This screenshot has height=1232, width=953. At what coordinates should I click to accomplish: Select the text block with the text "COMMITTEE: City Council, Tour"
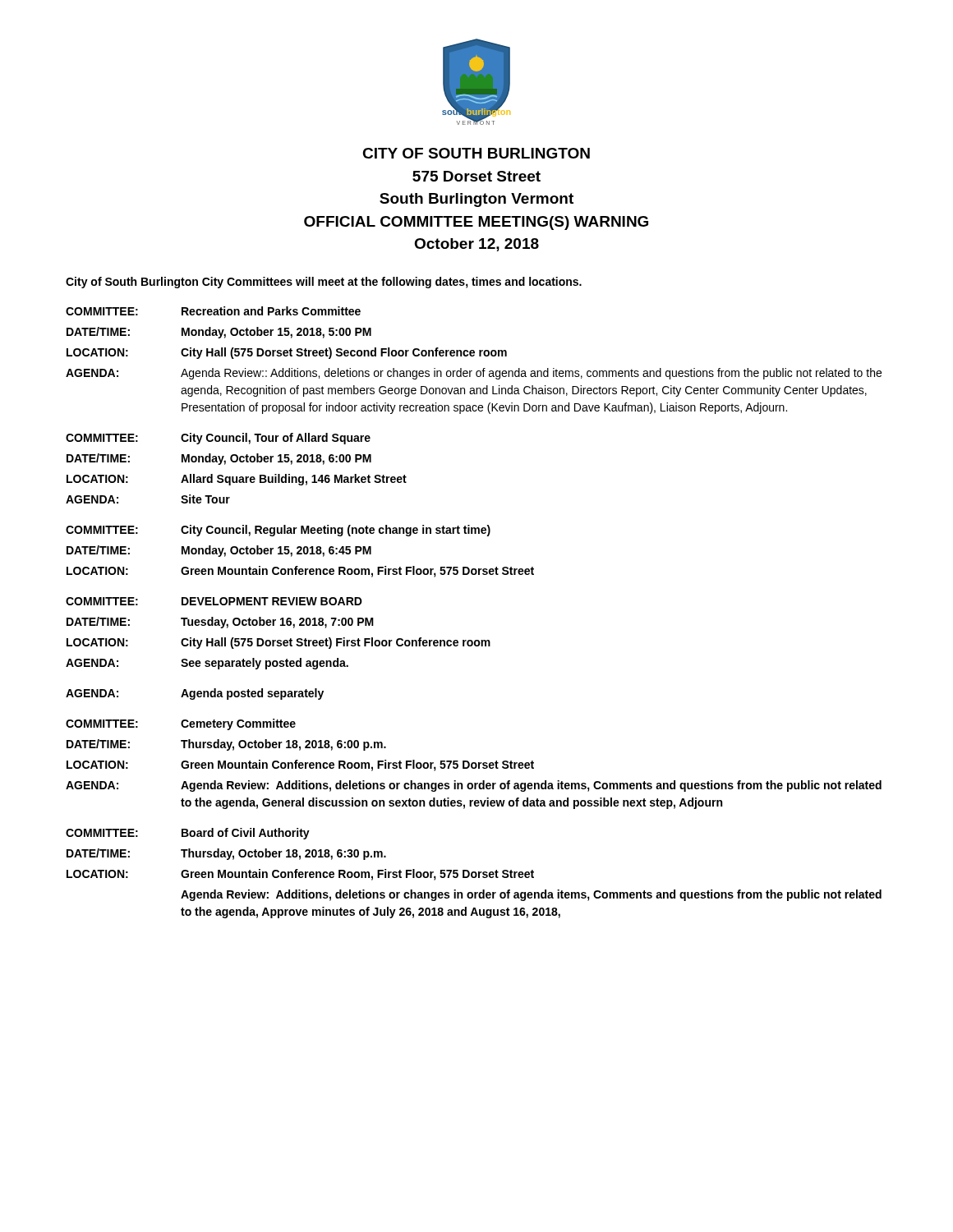[218, 439]
